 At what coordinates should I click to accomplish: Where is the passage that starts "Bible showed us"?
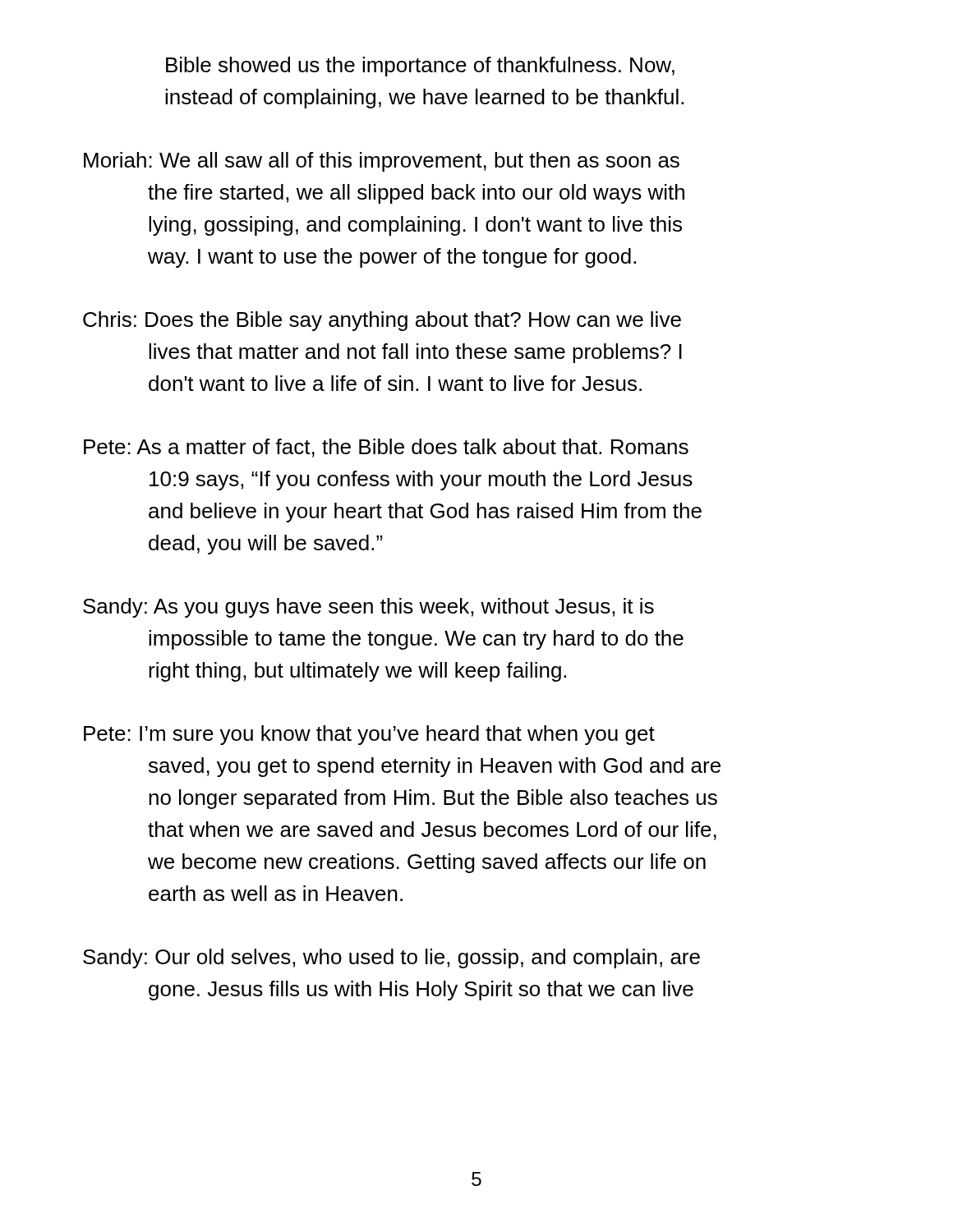coord(425,81)
